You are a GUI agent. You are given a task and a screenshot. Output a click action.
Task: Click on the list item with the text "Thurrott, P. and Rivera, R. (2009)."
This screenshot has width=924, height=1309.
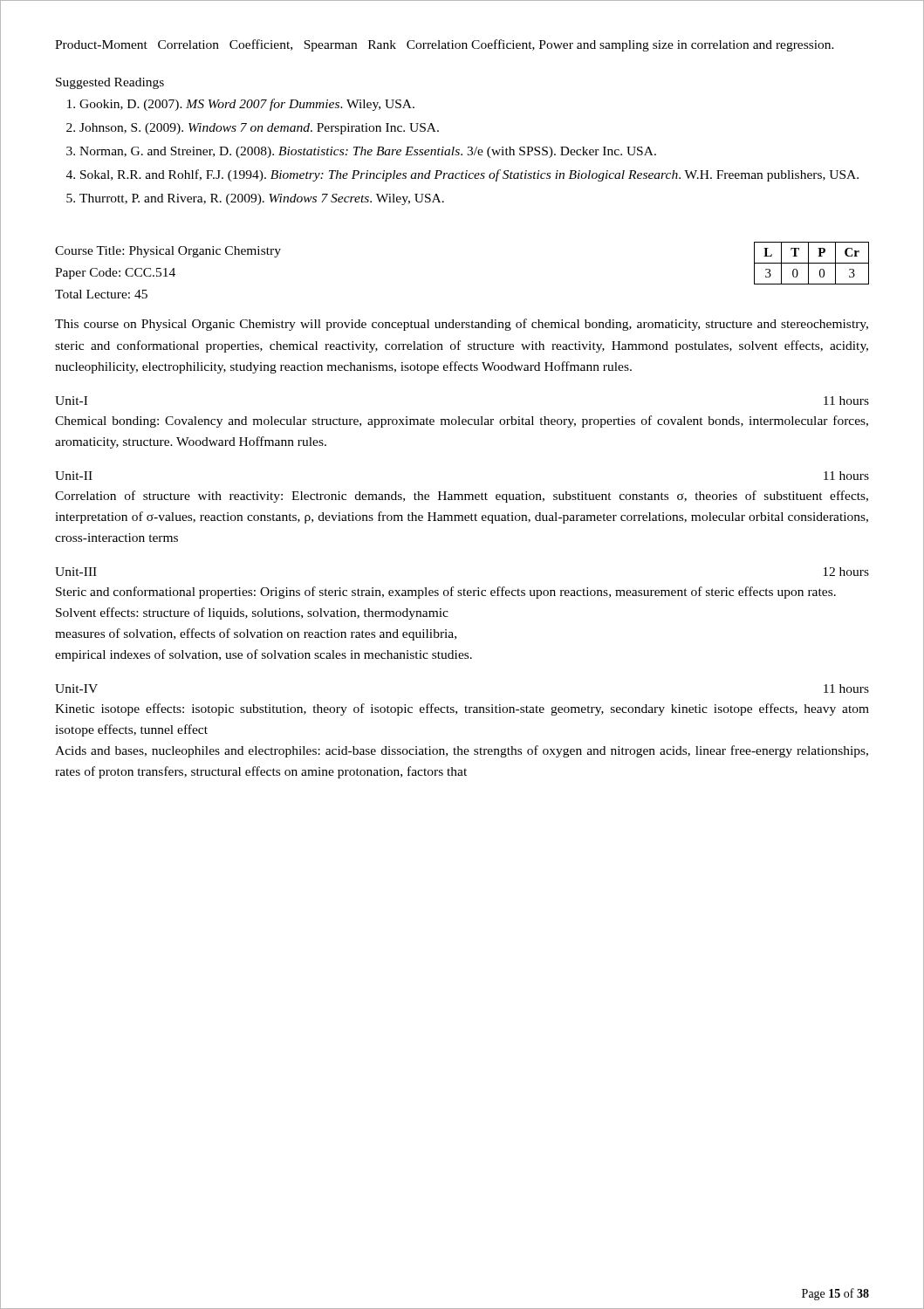click(262, 199)
